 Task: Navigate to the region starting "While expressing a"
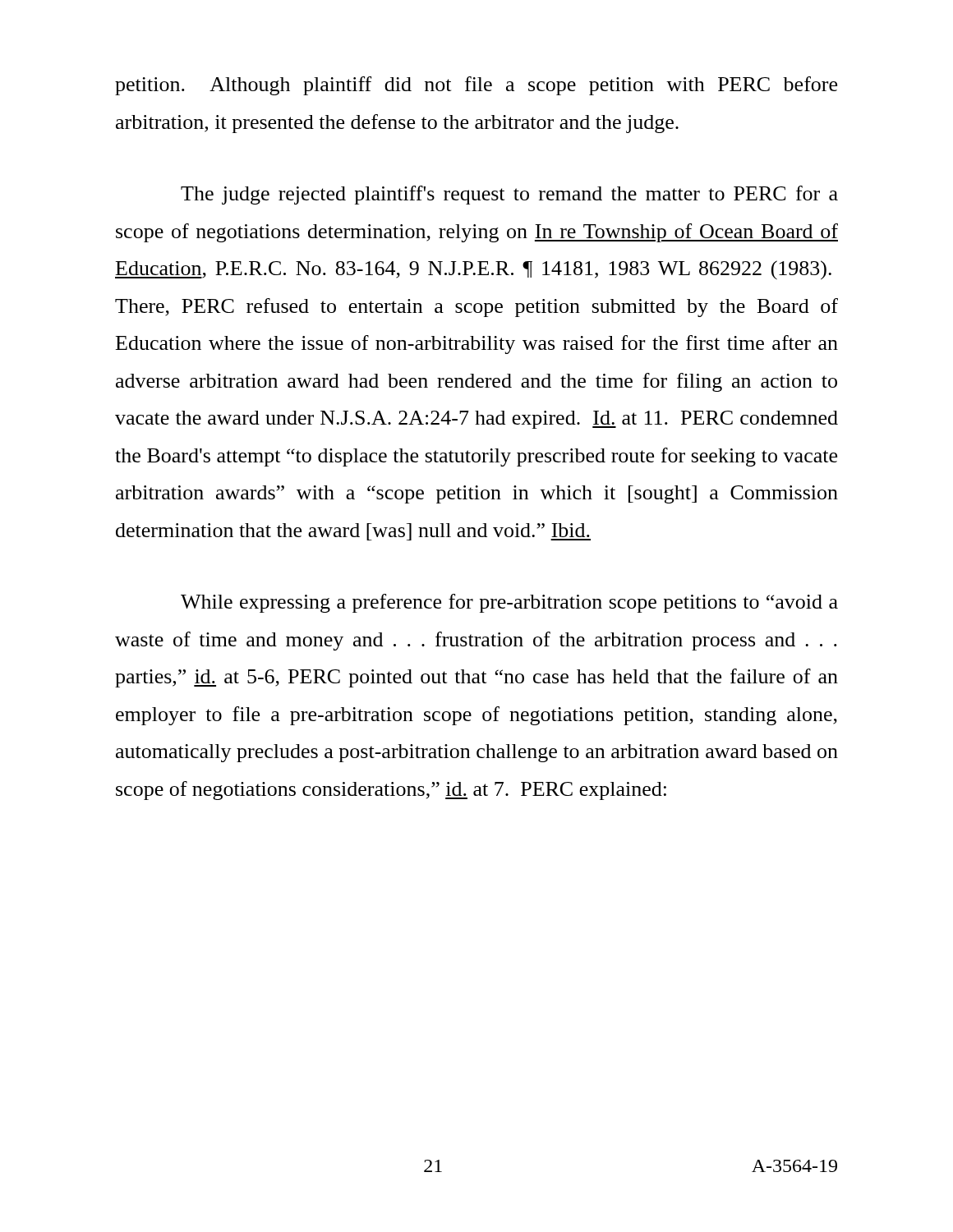[x=509, y=603]
